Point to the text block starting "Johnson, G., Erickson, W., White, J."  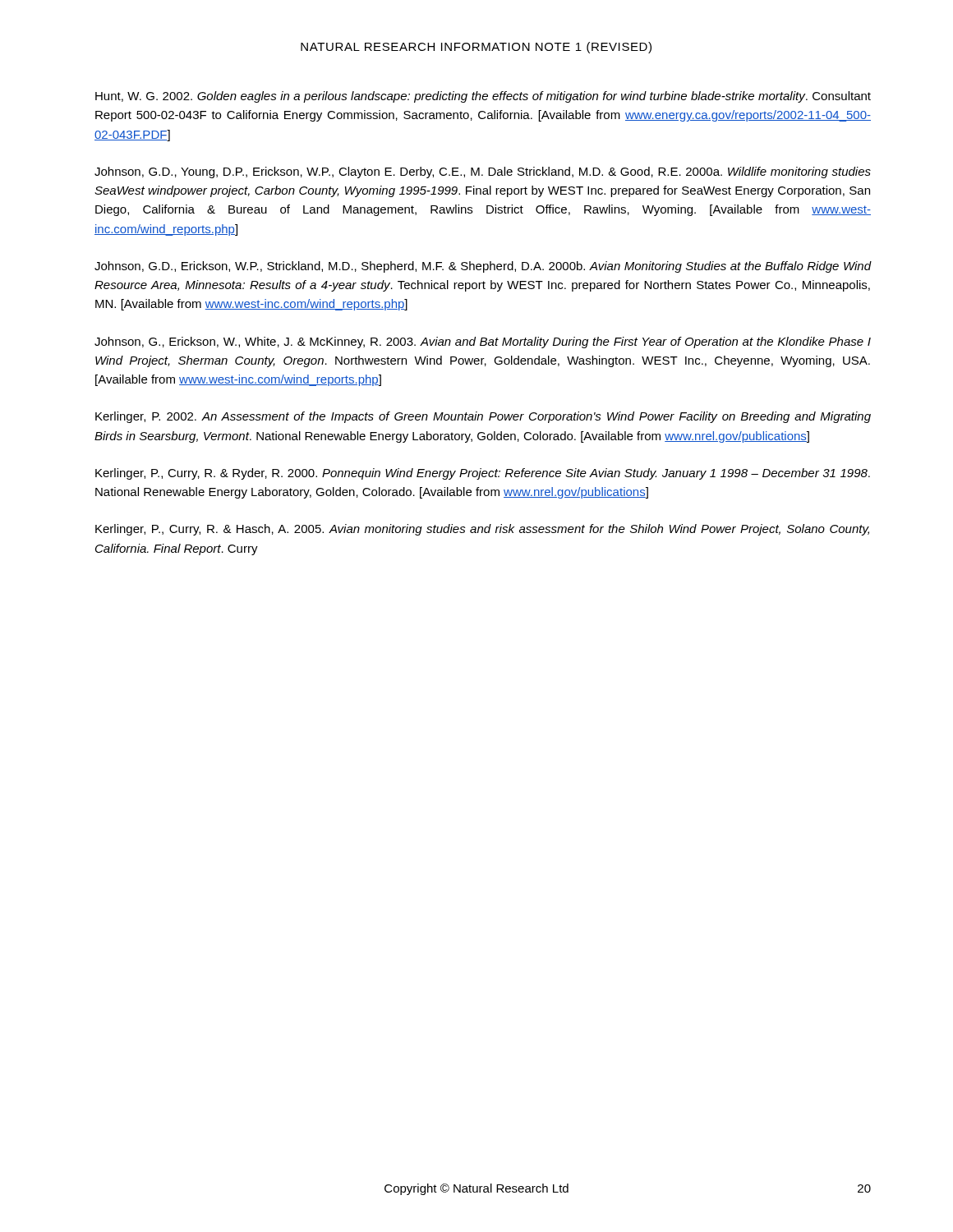483,360
